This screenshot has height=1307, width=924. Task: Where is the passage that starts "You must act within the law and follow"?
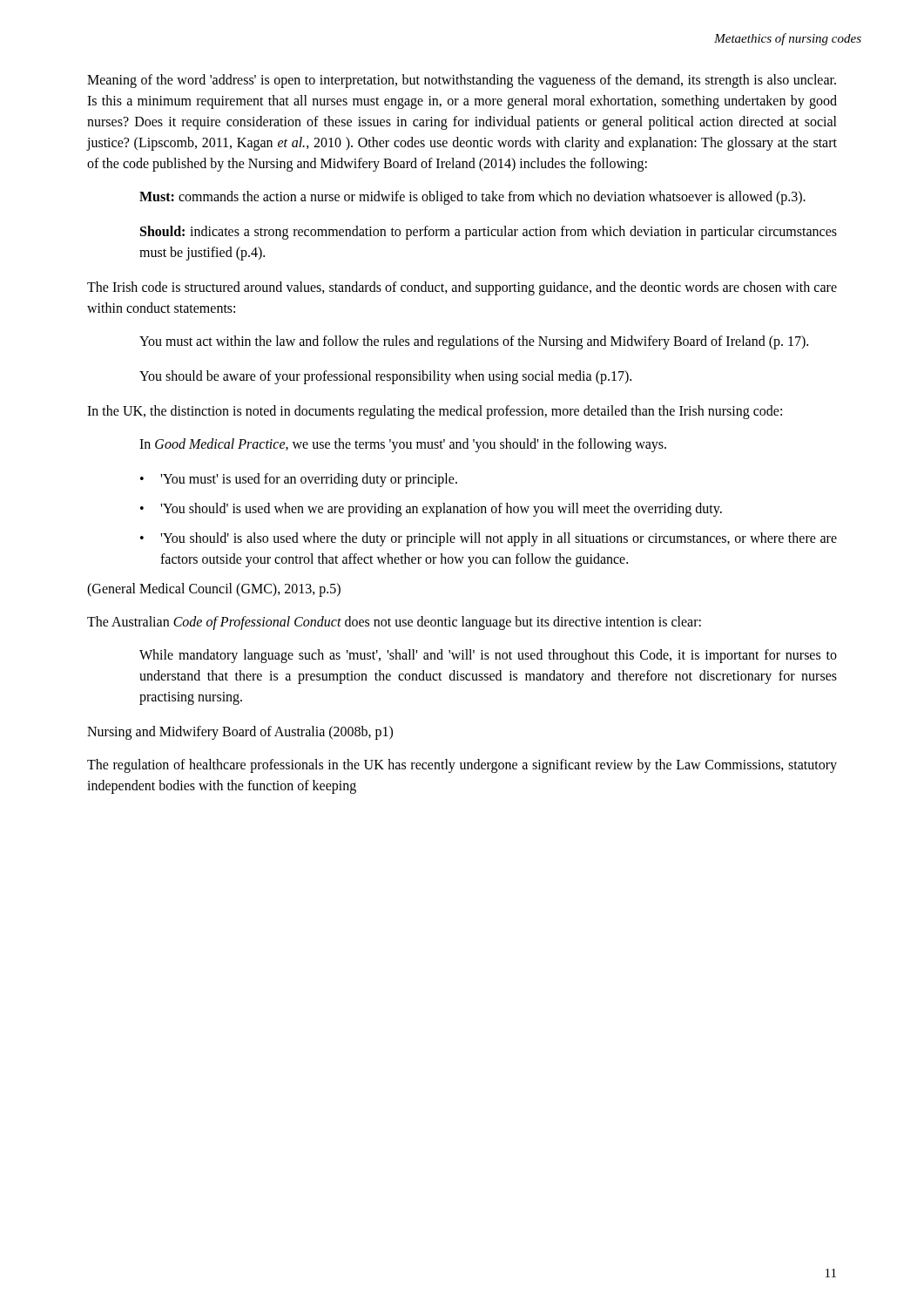tap(488, 342)
